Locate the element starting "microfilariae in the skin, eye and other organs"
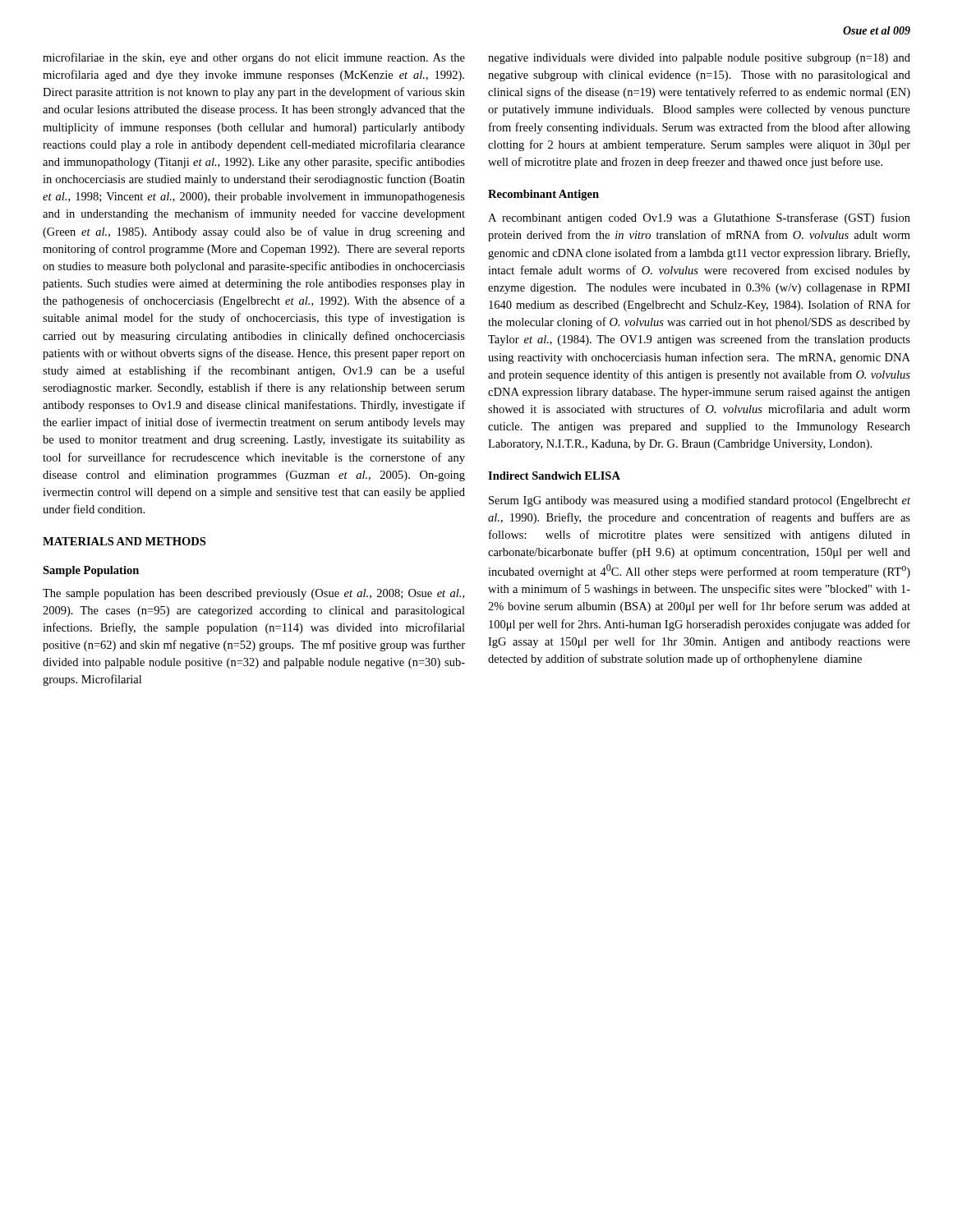The height and width of the screenshot is (1232, 953). coord(254,284)
